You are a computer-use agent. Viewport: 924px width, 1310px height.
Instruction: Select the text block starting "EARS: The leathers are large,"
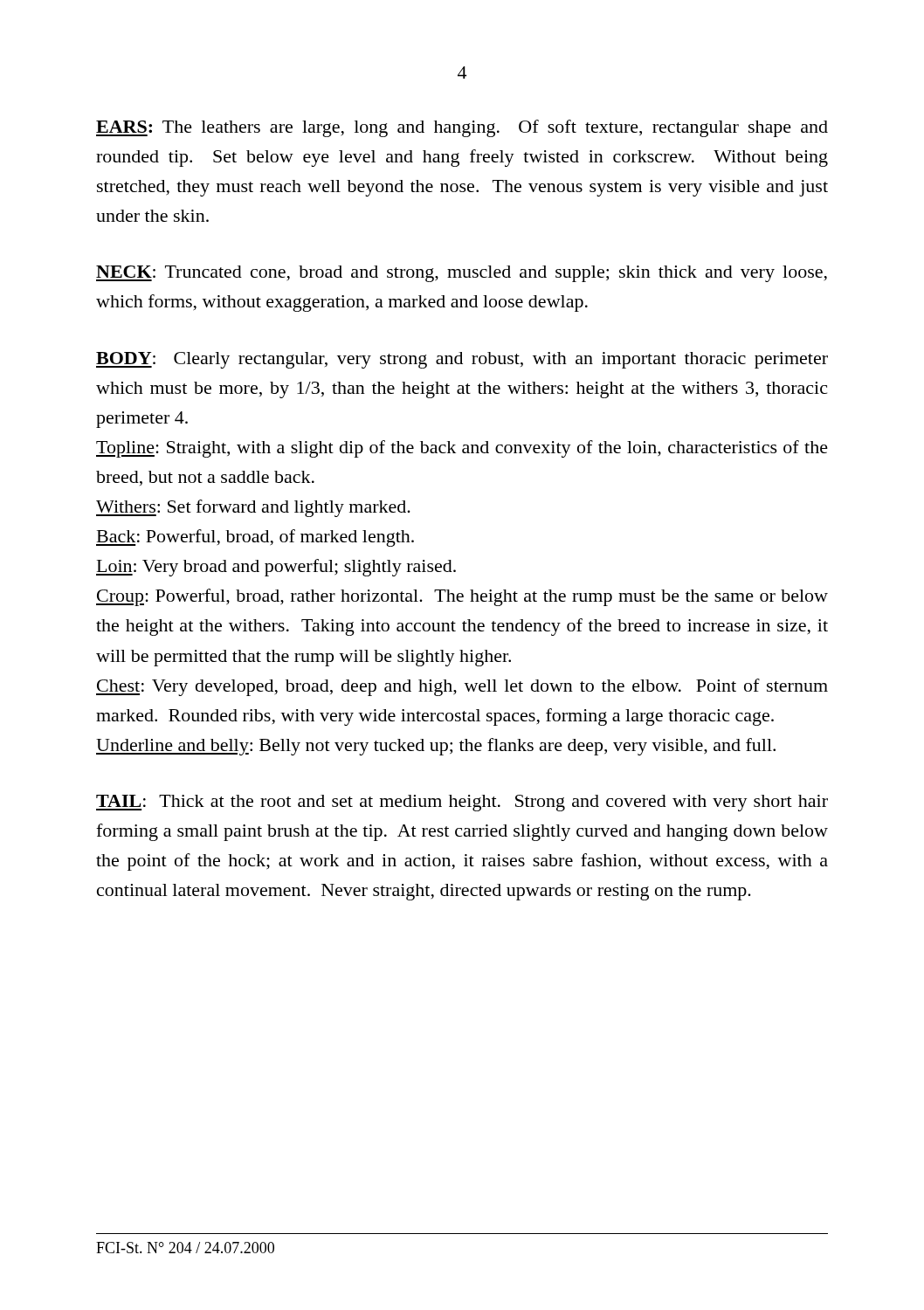(x=462, y=171)
